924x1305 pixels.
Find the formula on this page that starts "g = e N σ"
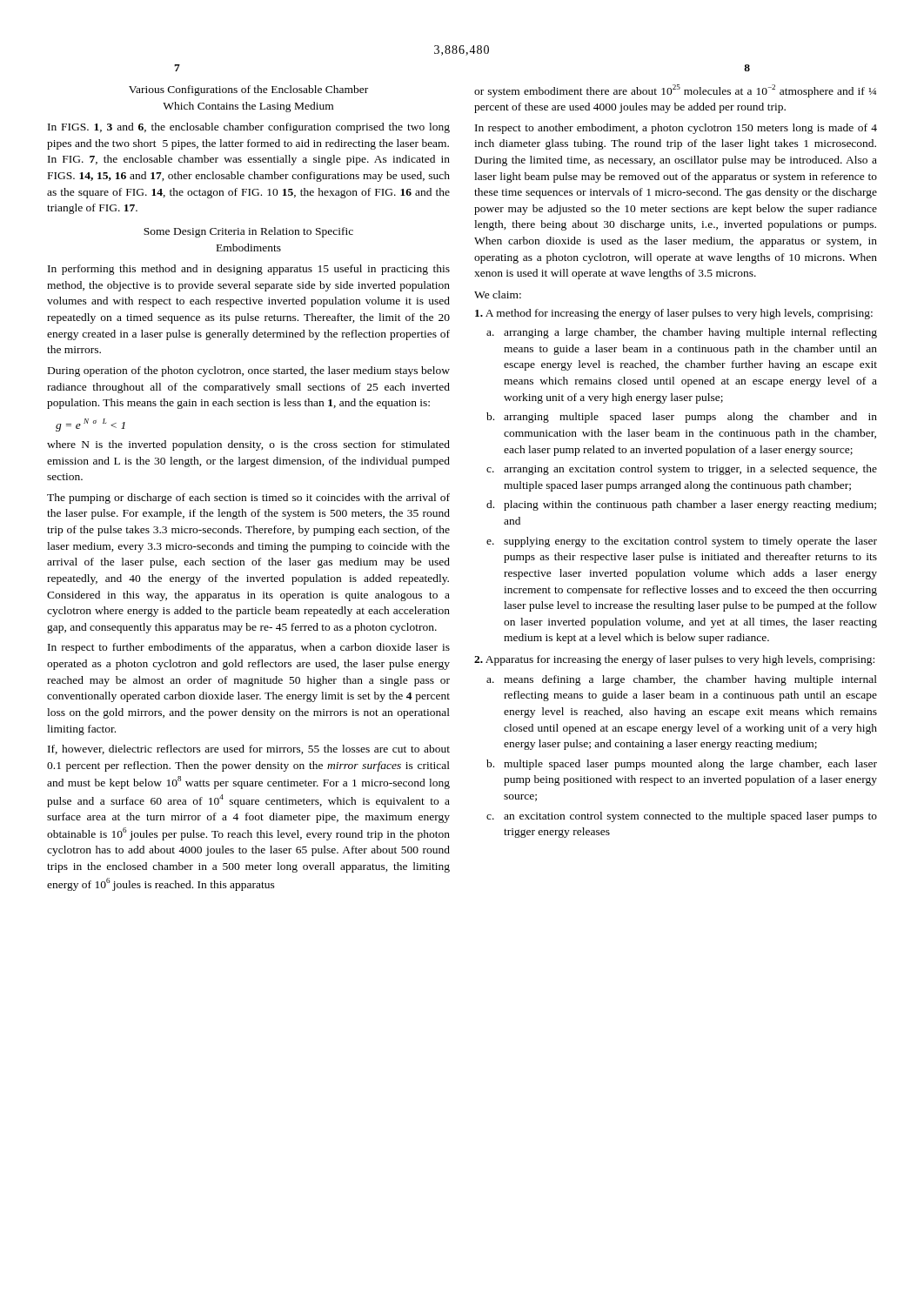91,424
